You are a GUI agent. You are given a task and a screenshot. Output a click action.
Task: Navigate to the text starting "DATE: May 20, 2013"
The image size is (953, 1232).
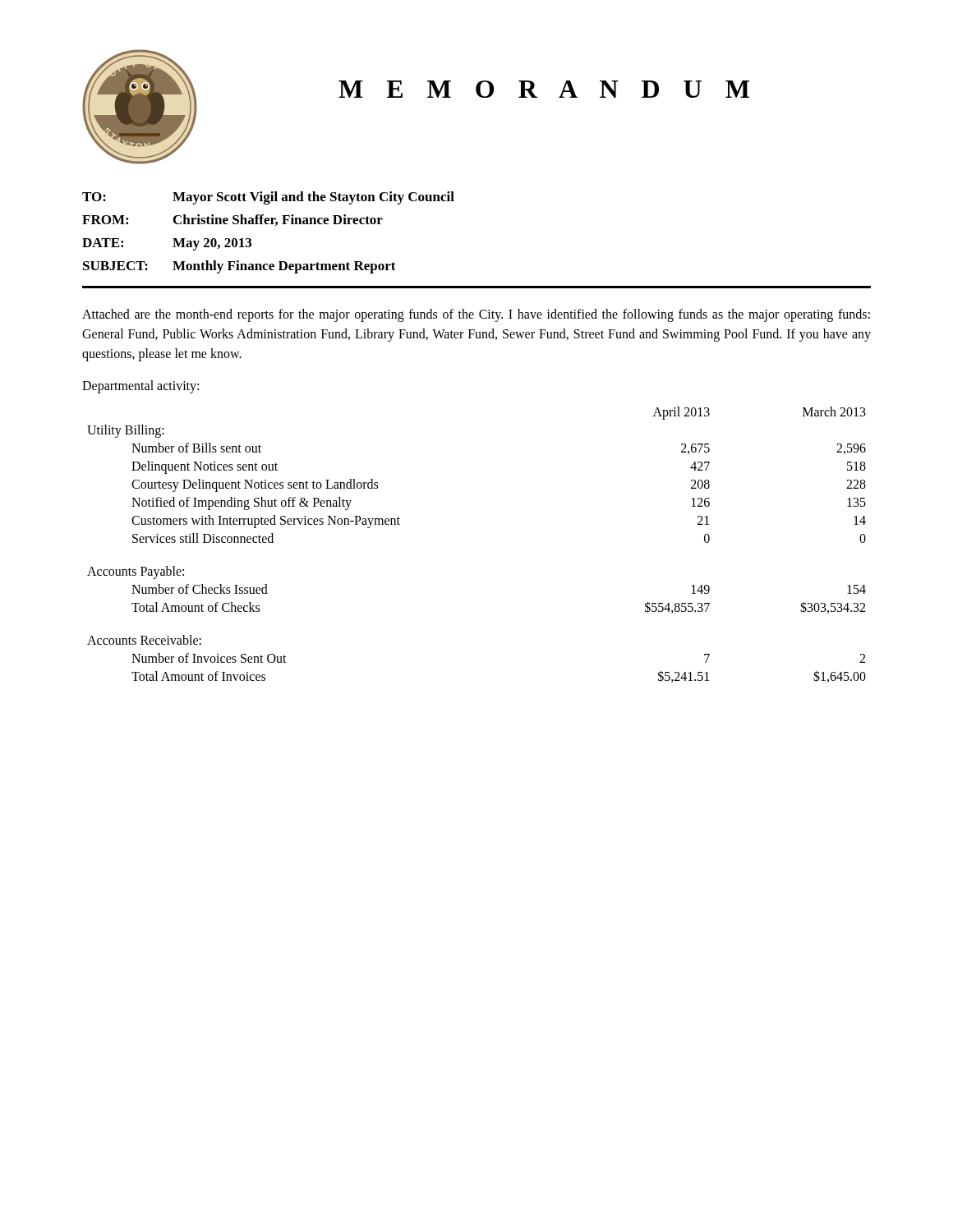point(167,243)
